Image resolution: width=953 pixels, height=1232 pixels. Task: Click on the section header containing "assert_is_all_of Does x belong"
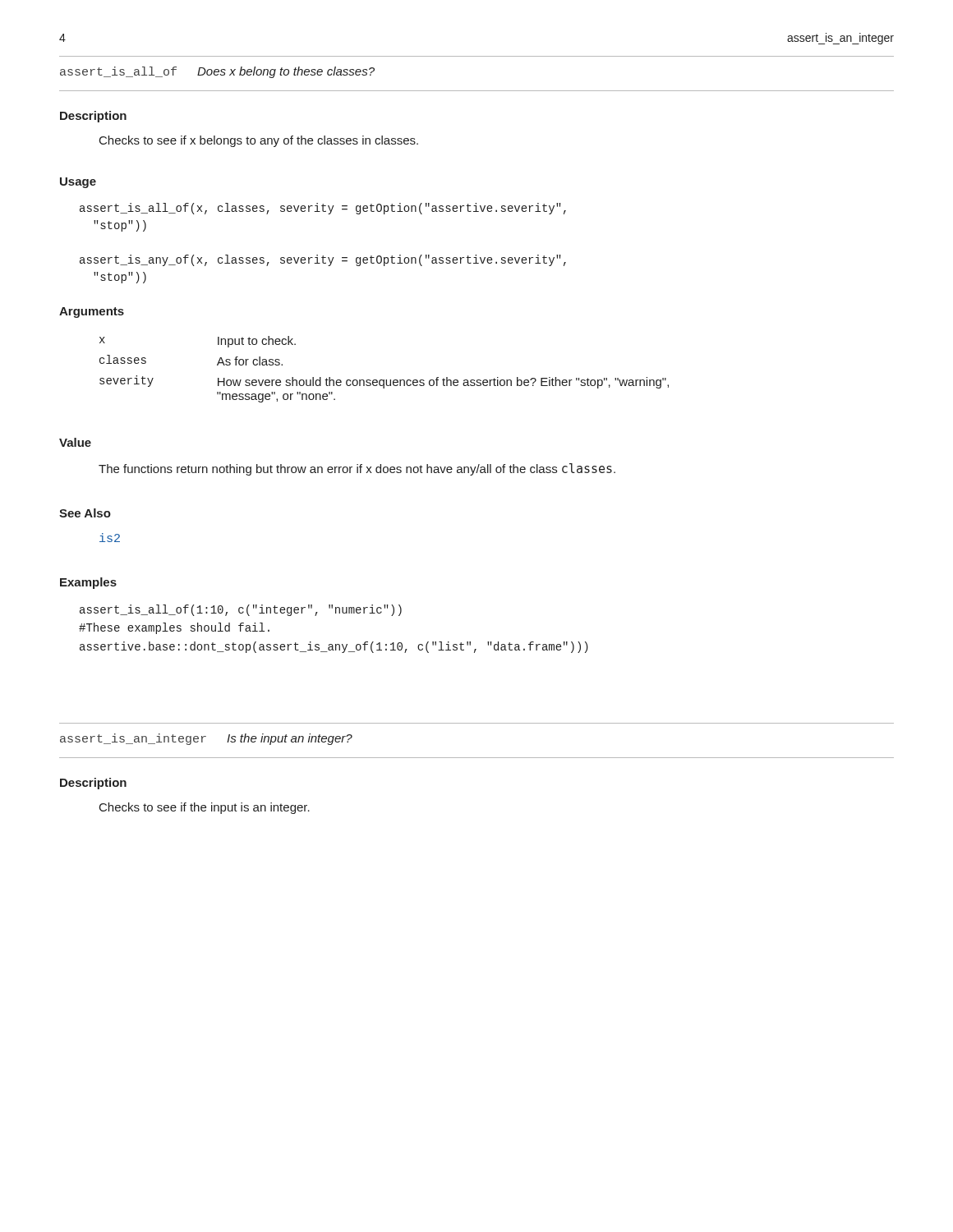217,72
